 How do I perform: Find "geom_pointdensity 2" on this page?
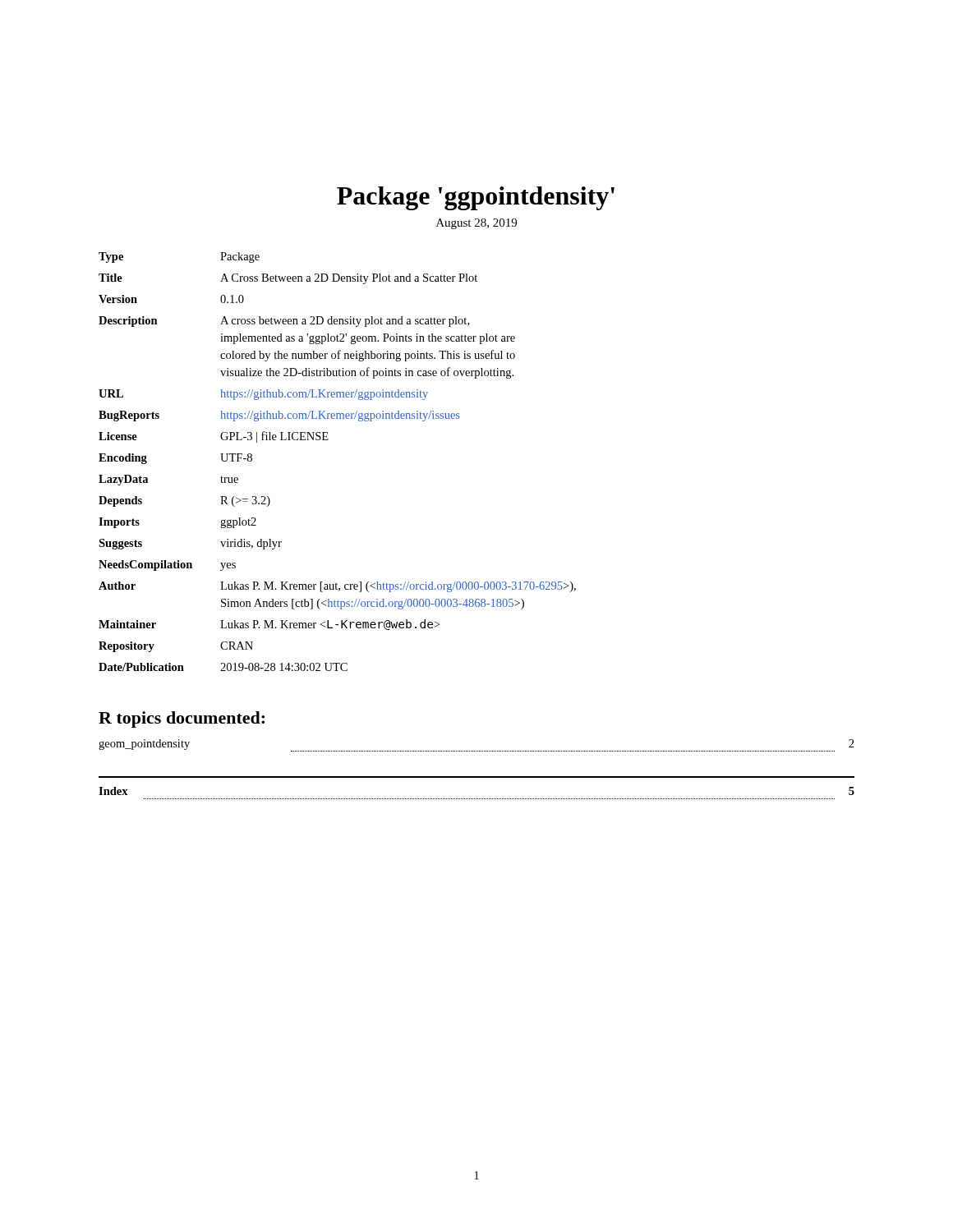coord(476,747)
